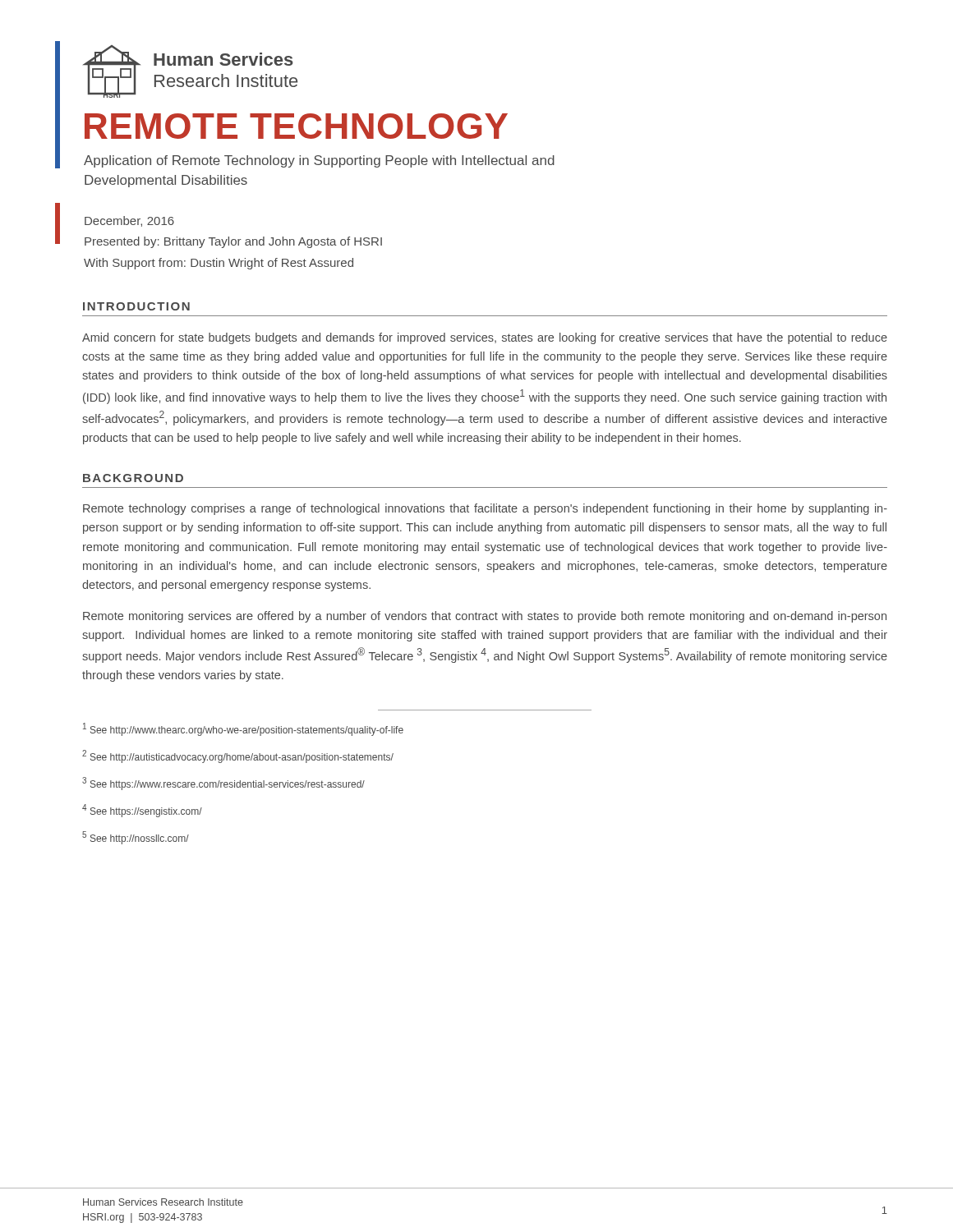This screenshot has height=1232, width=953.
Task: Select the block starting "3 See https://www.rescare.com/residential-services/rest-assured/"
Action: click(x=223, y=783)
